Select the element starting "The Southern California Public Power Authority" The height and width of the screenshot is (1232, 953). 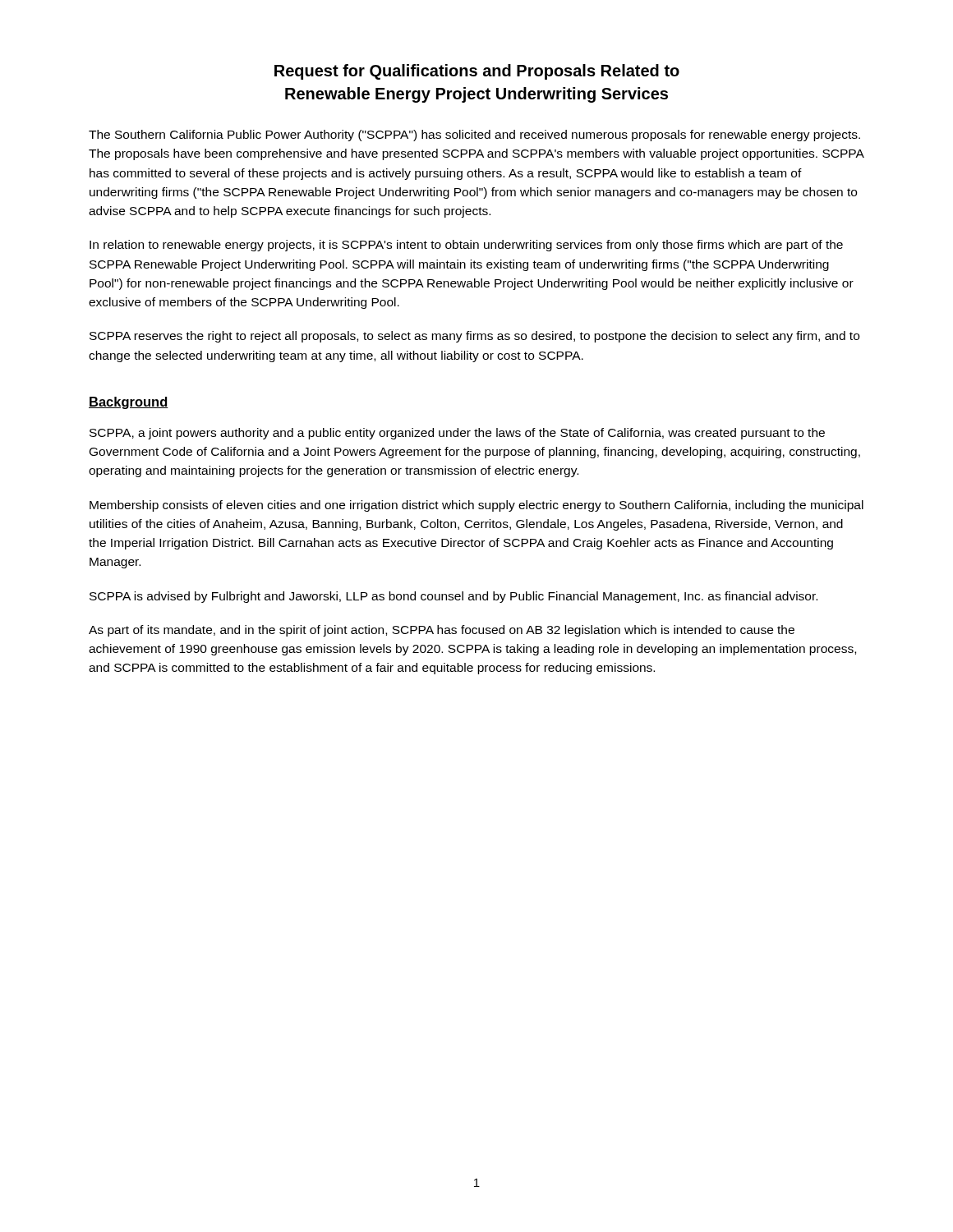(x=476, y=172)
